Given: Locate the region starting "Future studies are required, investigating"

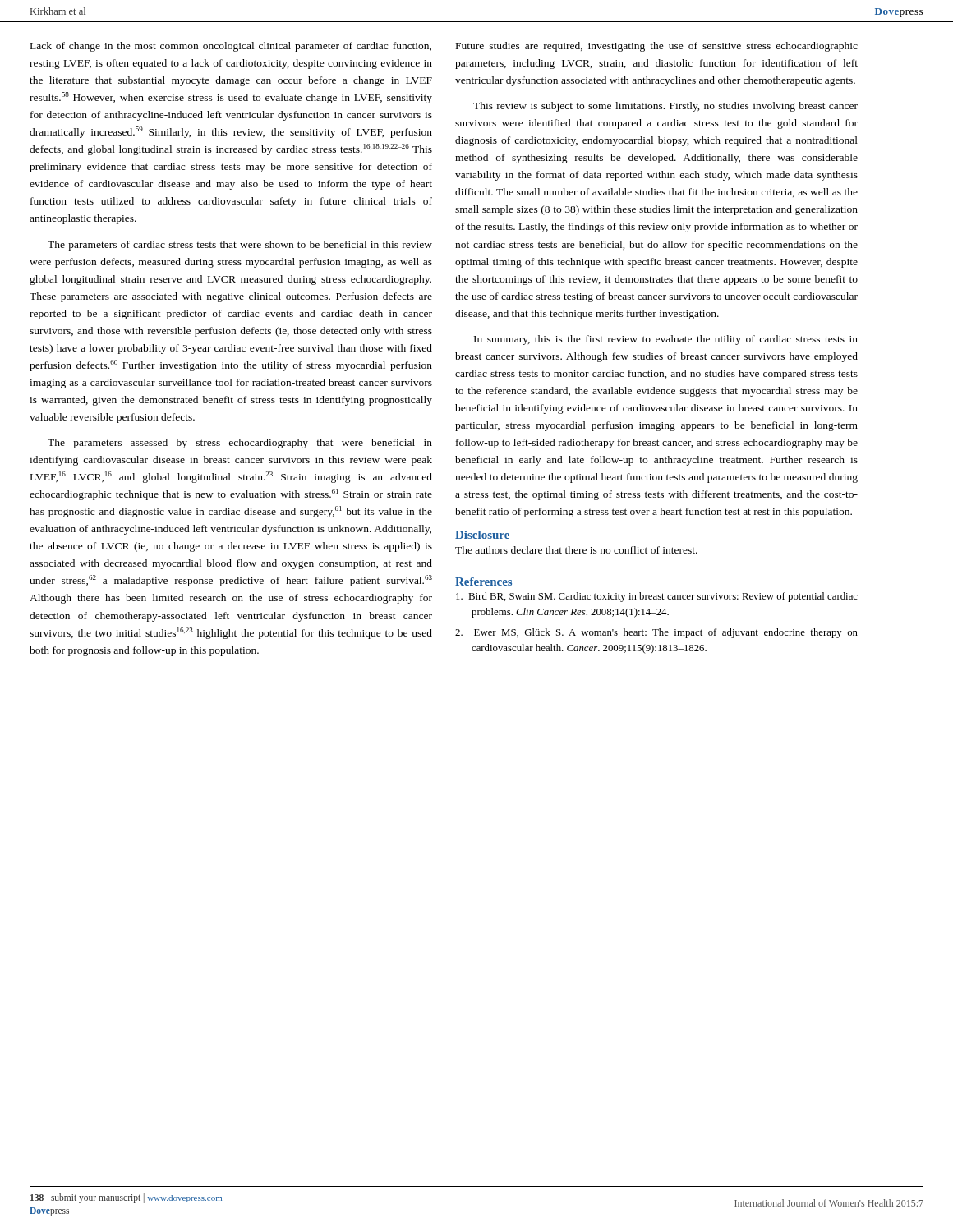Looking at the screenshot, I should (656, 63).
